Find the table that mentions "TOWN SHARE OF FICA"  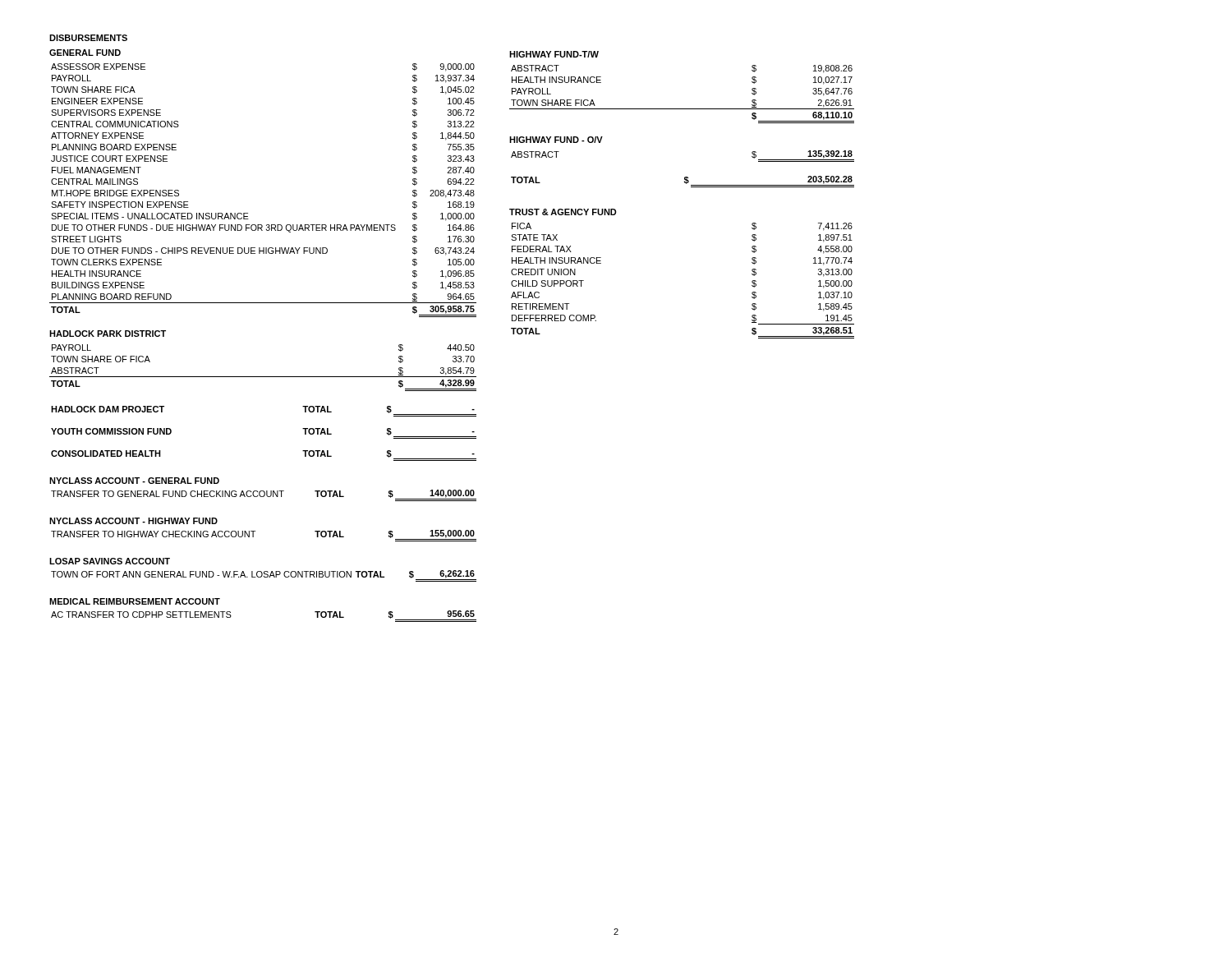[263, 366]
